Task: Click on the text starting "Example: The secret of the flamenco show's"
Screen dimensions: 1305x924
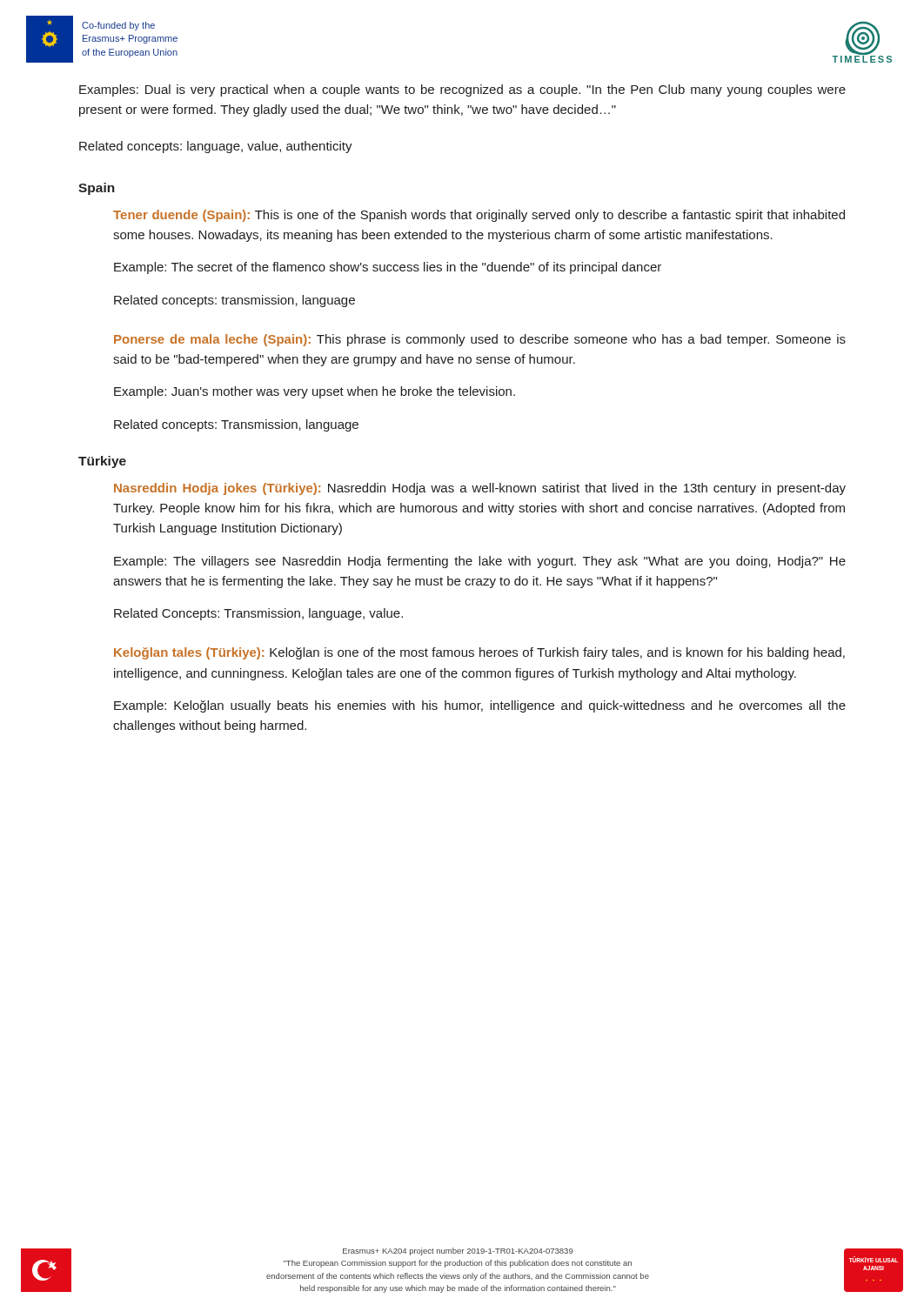Action: click(387, 267)
